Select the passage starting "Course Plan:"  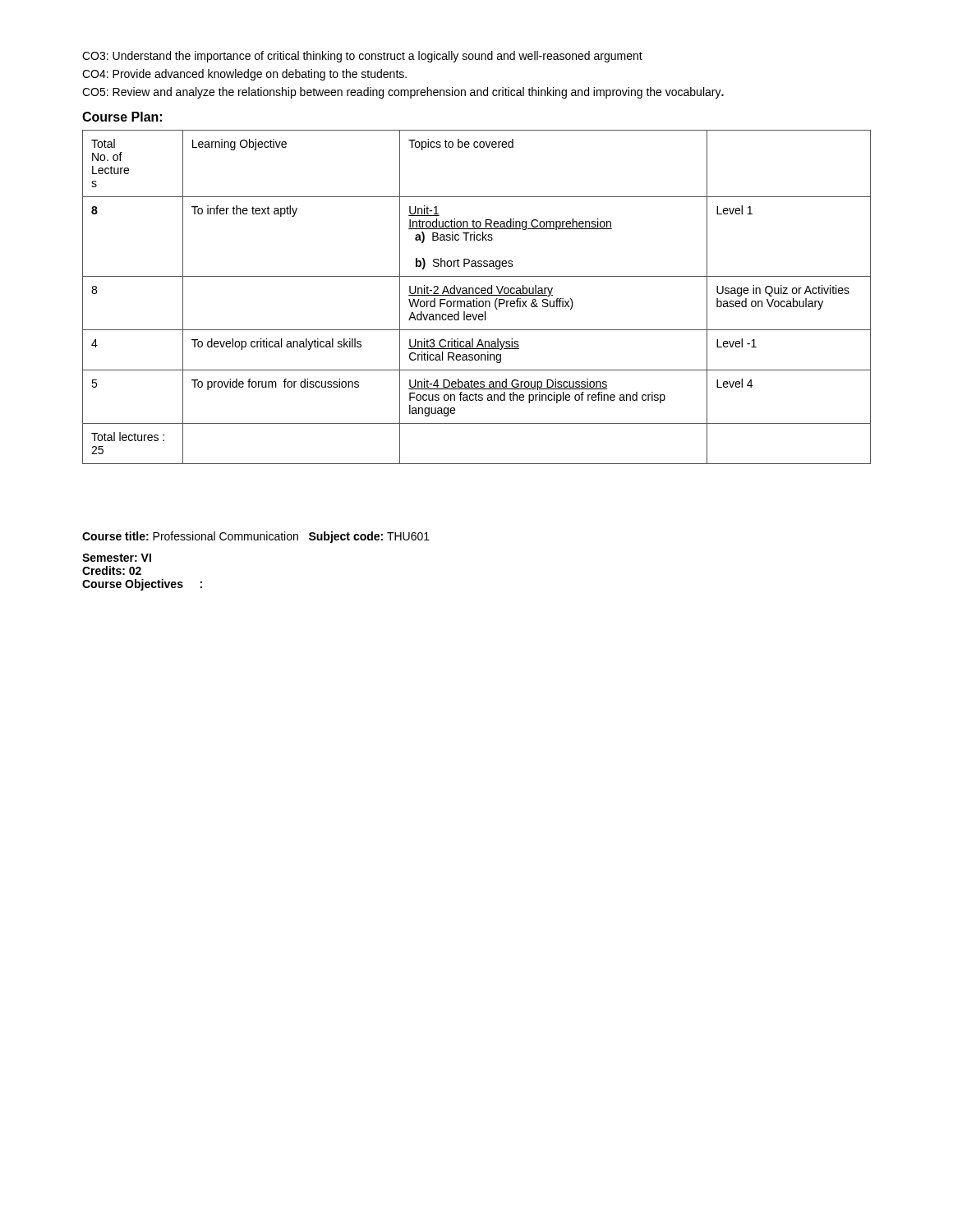click(123, 117)
